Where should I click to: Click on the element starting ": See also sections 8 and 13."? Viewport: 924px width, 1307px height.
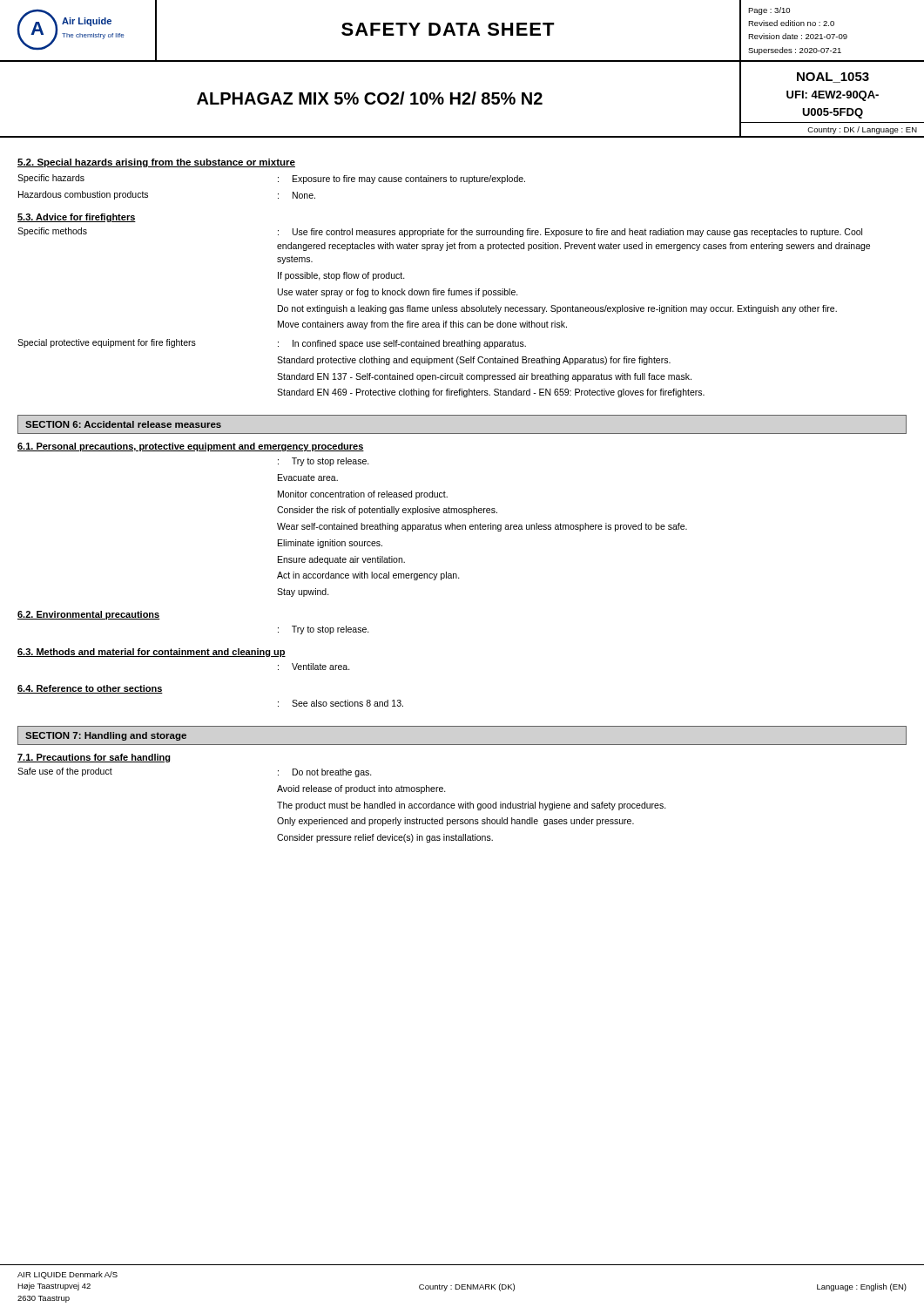(341, 703)
